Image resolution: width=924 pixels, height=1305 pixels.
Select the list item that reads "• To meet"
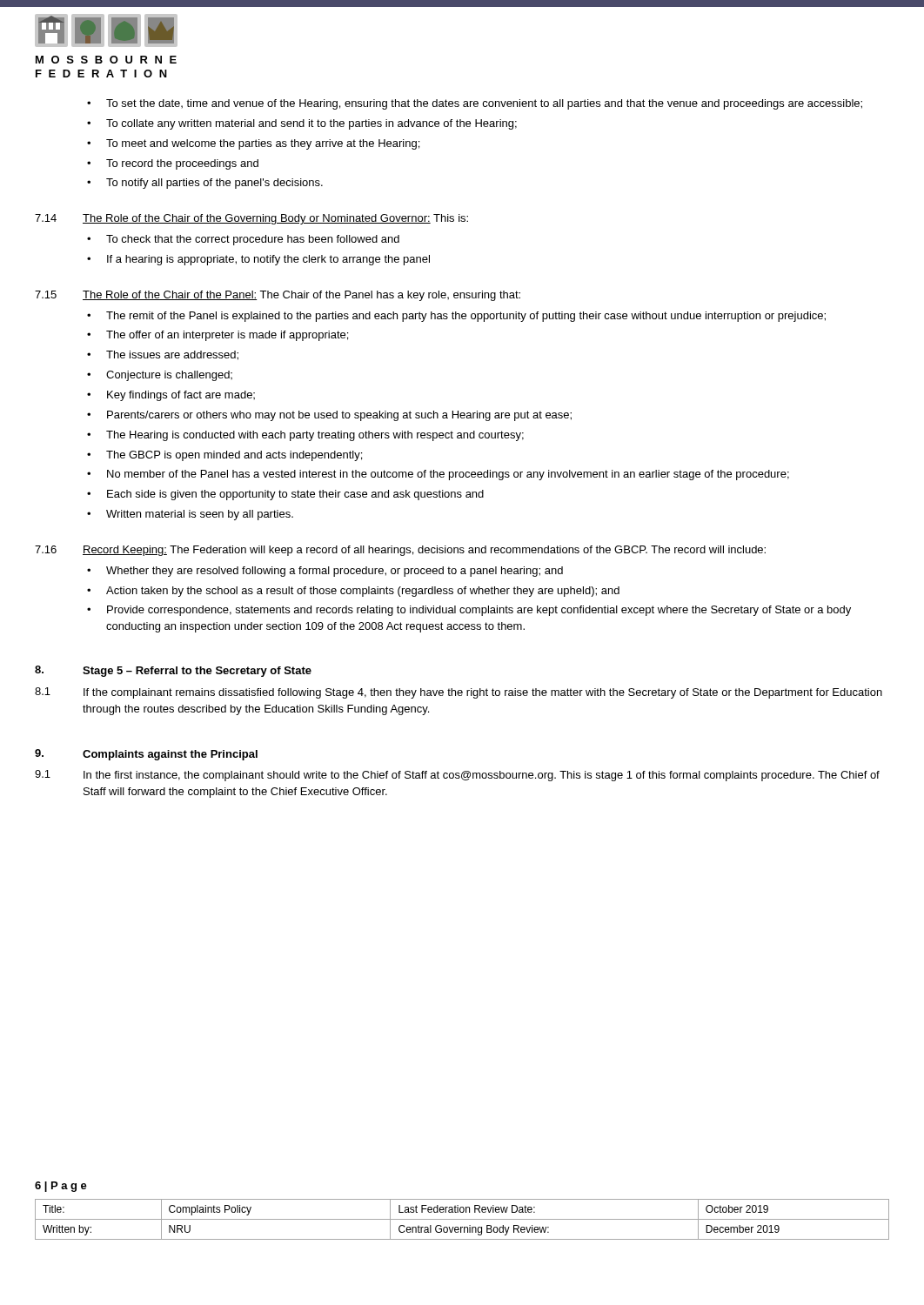[x=253, y=144]
